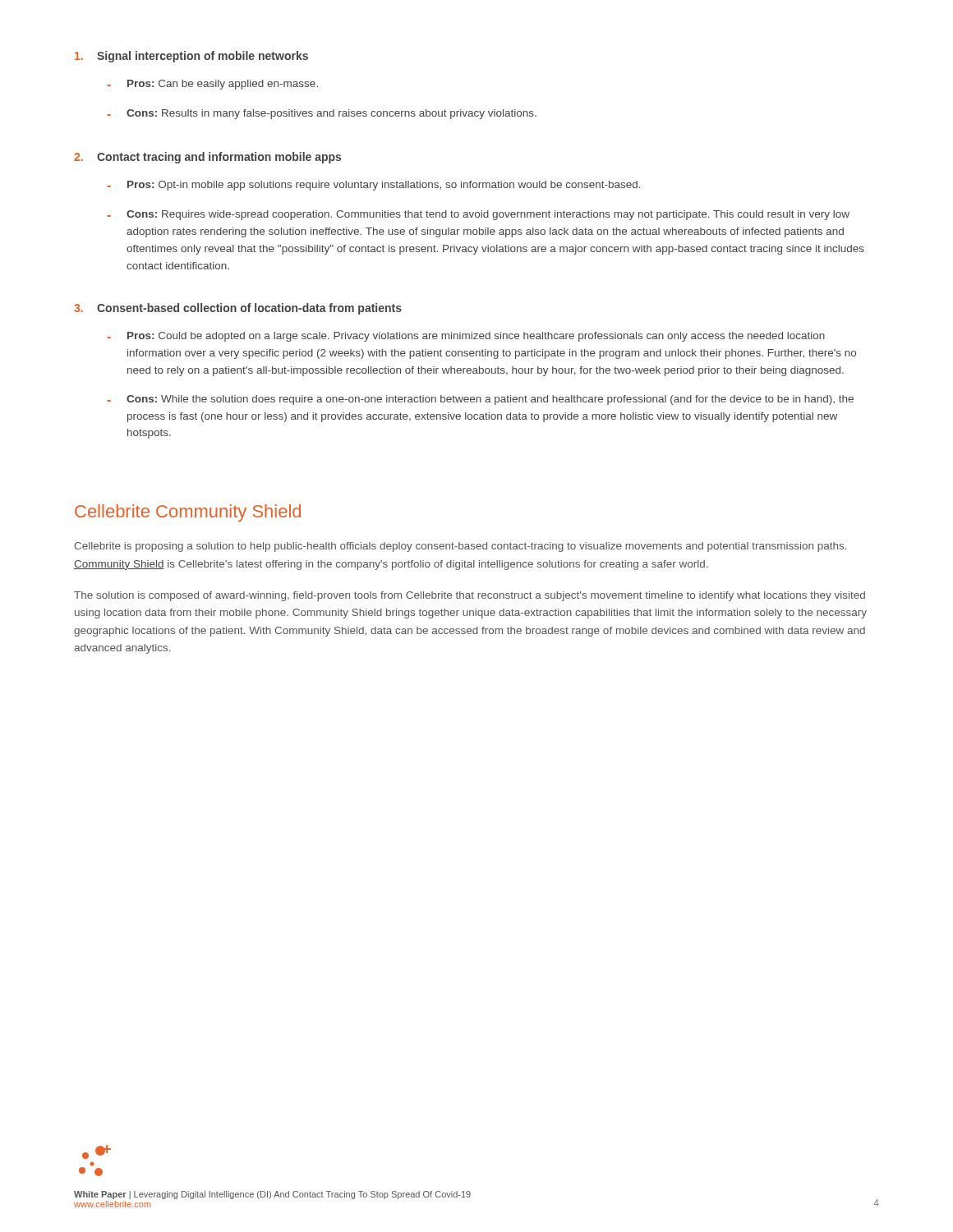The width and height of the screenshot is (953, 1232).
Task: Where does it say "3. Consent-based collection of location-data from patients"?
Action: tap(238, 308)
